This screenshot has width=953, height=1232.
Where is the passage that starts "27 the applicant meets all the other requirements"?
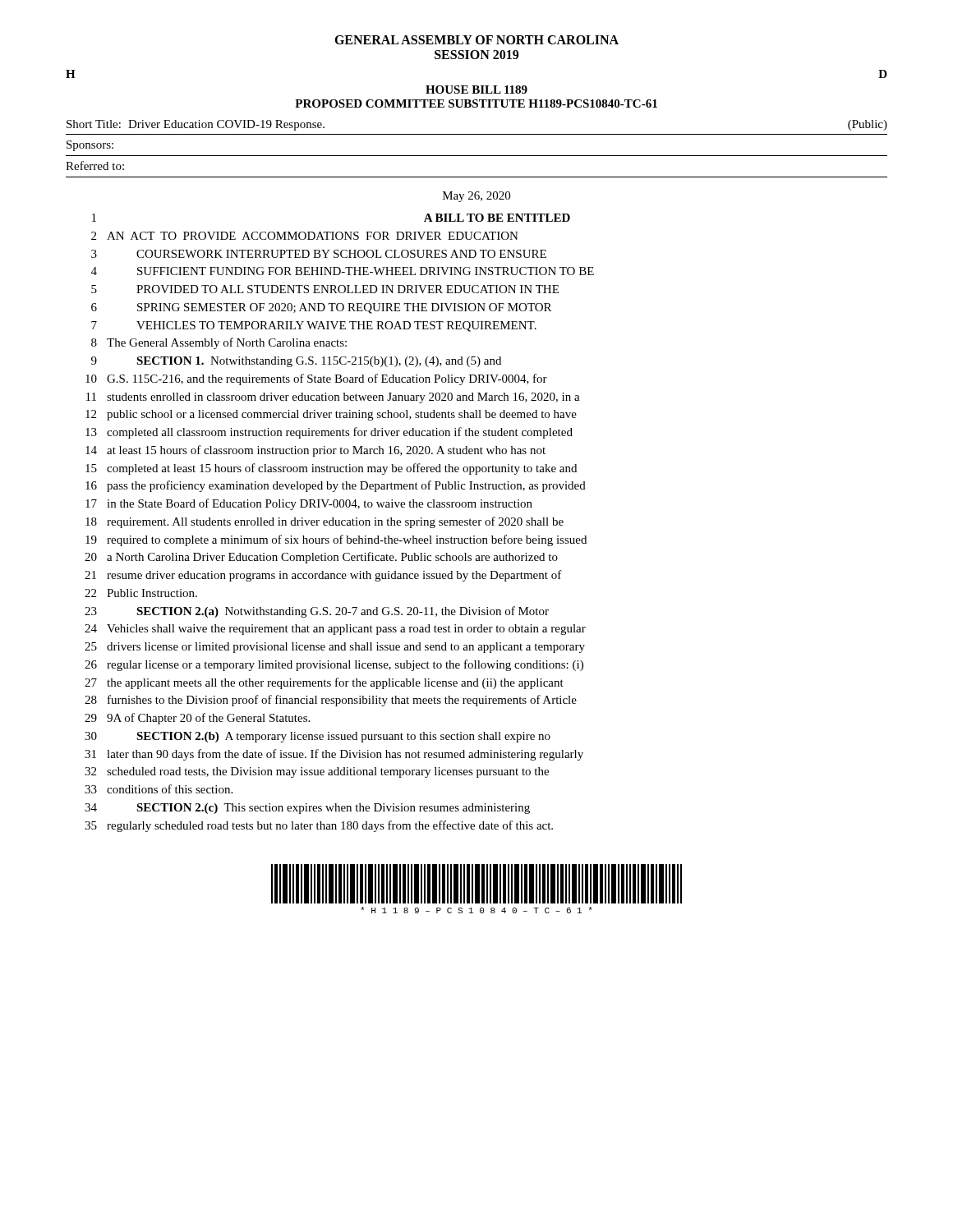476,683
